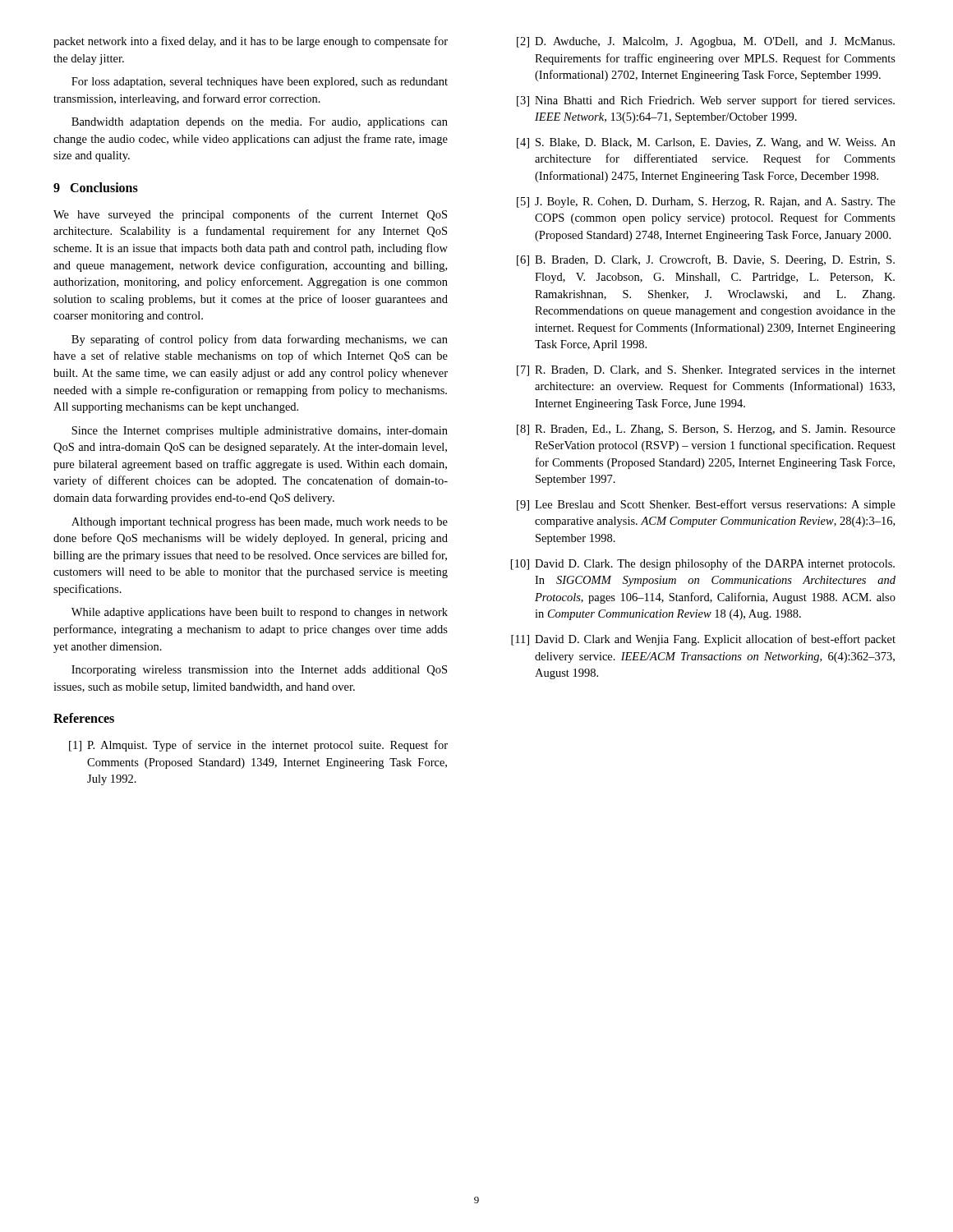Navigate to the element starting "By separating of control policy from data"
Image resolution: width=953 pixels, height=1232 pixels.
coord(251,373)
